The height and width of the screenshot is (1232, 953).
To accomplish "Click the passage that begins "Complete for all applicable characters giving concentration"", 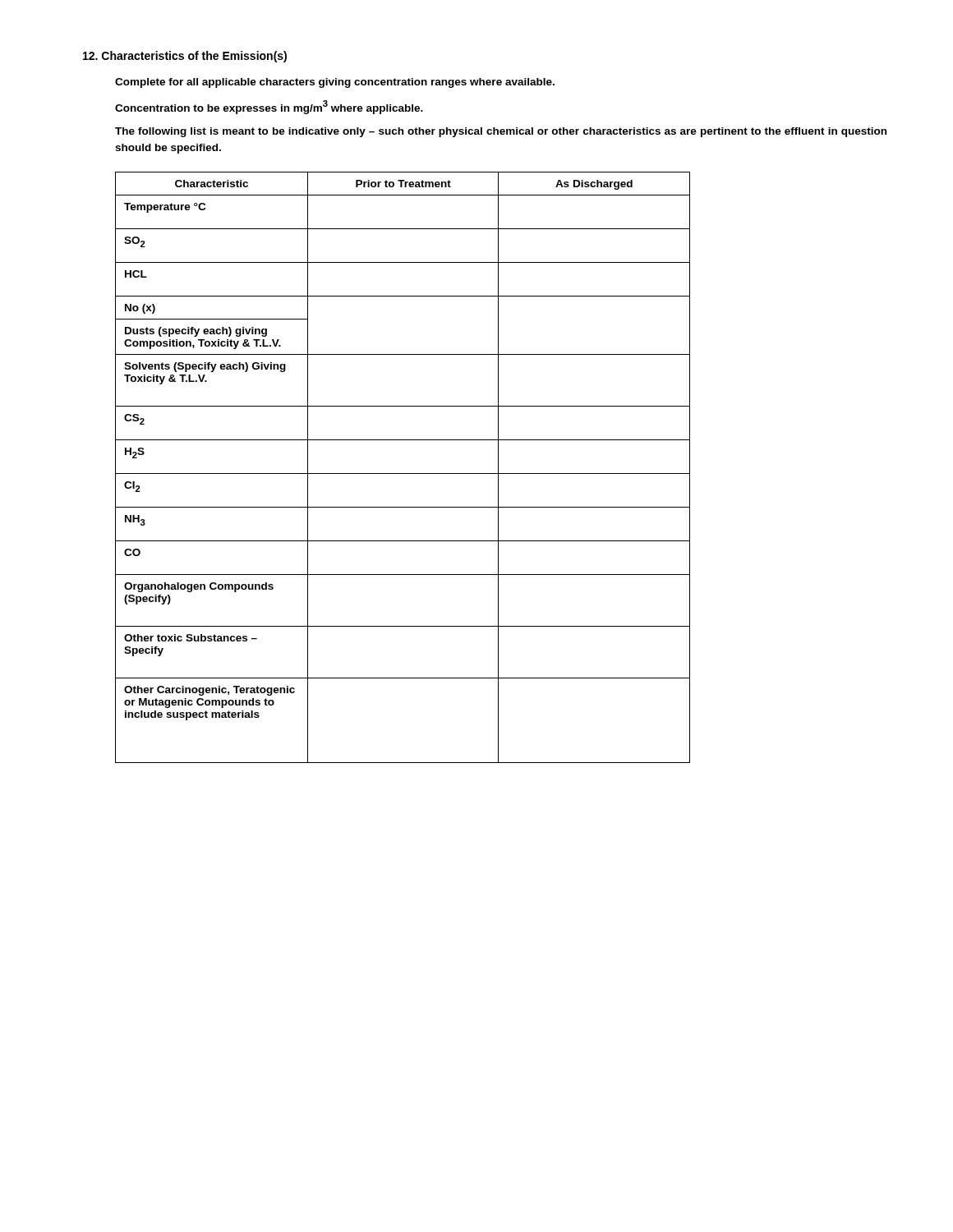I will coord(335,82).
